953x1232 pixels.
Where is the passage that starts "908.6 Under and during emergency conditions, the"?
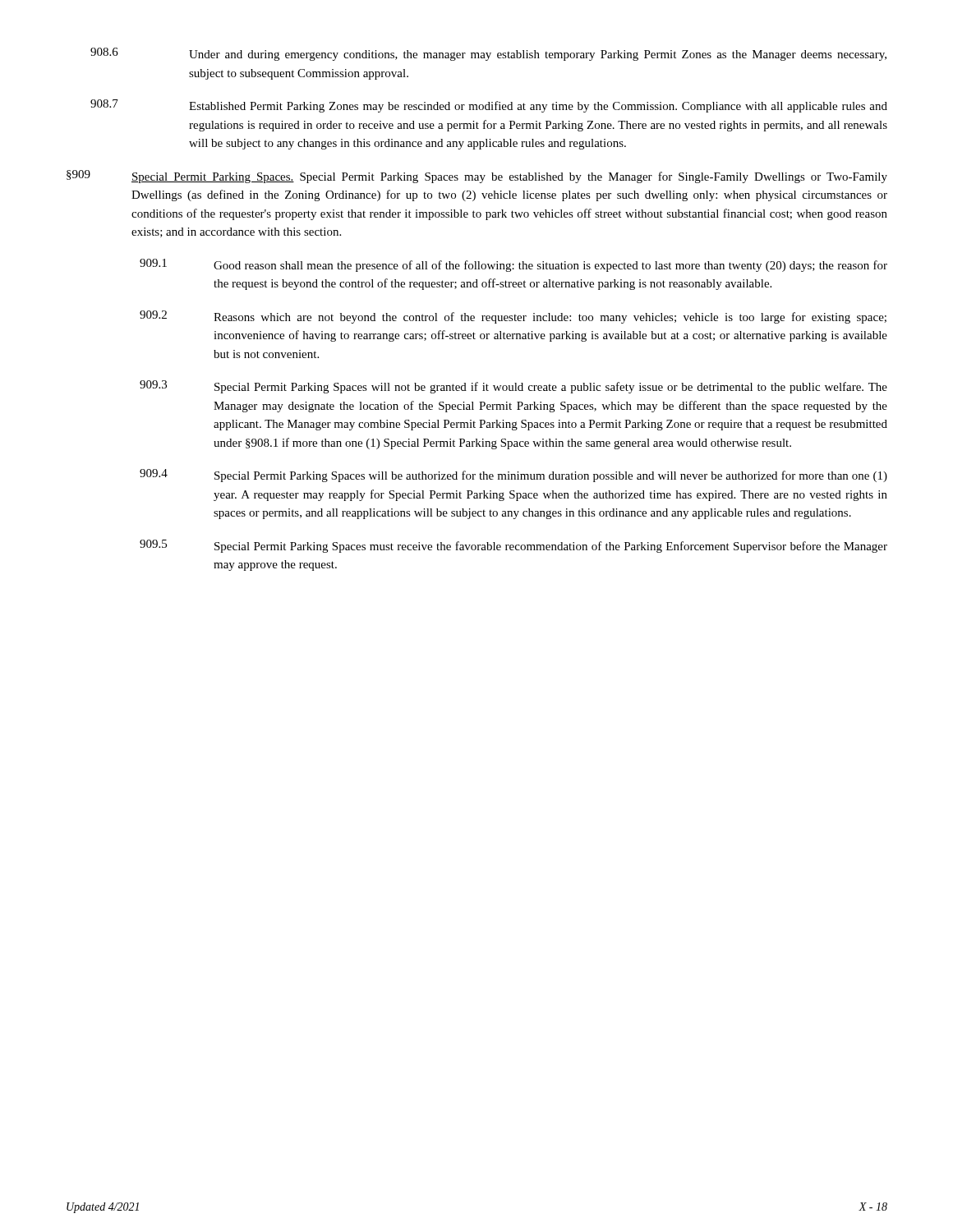point(476,64)
